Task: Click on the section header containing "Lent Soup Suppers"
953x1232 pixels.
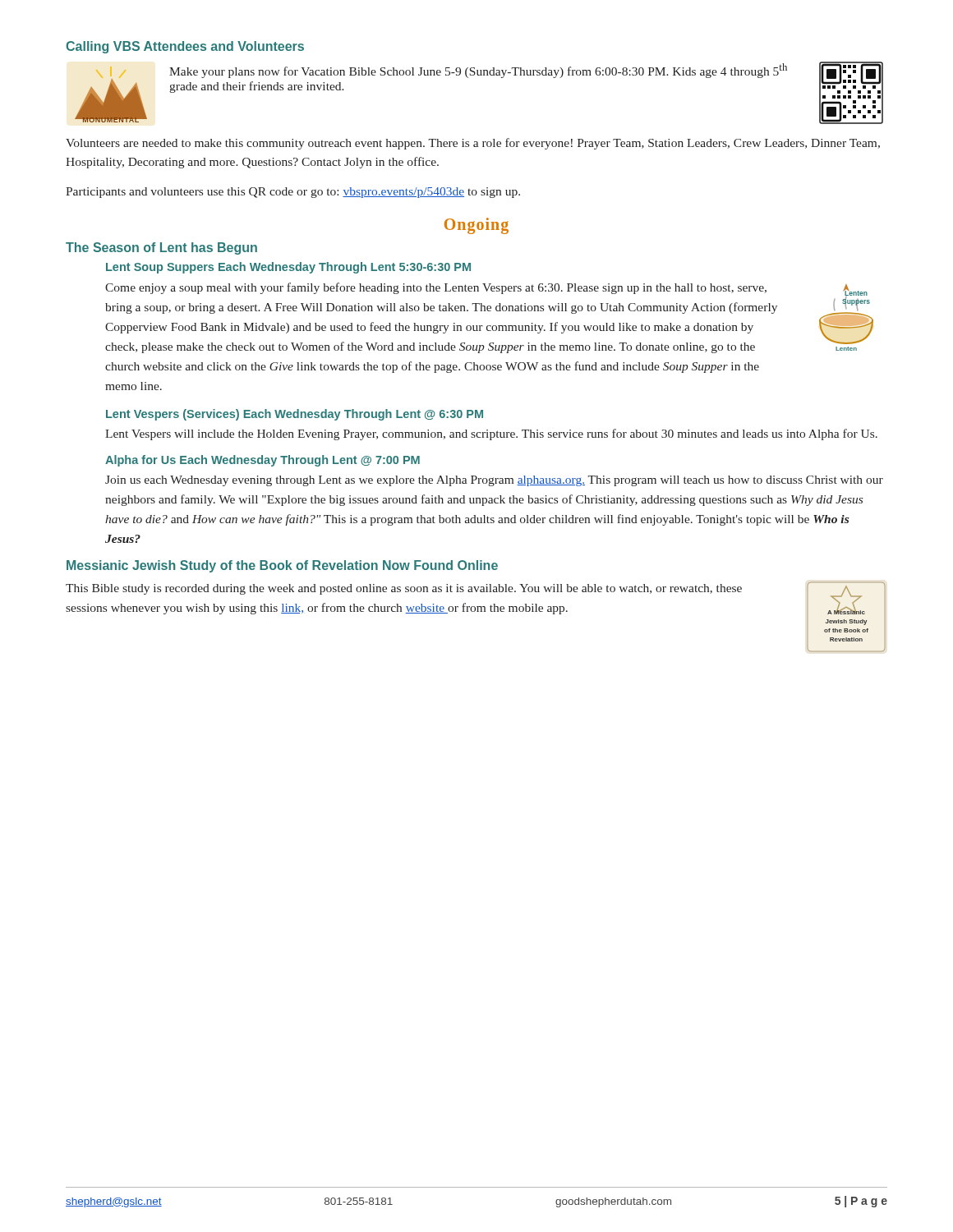Action: tap(288, 267)
